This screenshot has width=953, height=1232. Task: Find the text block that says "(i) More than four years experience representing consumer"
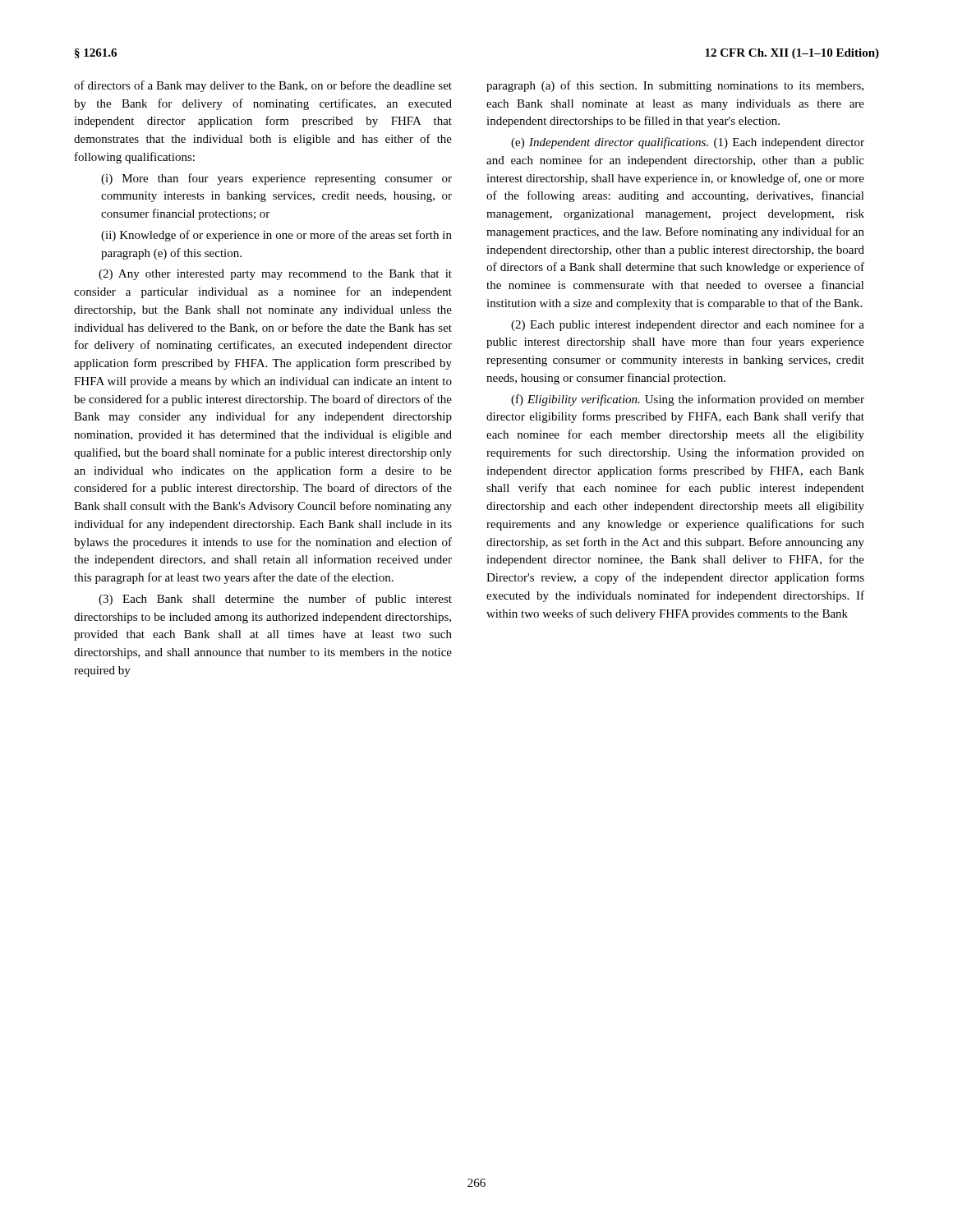[x=276, y=196]
